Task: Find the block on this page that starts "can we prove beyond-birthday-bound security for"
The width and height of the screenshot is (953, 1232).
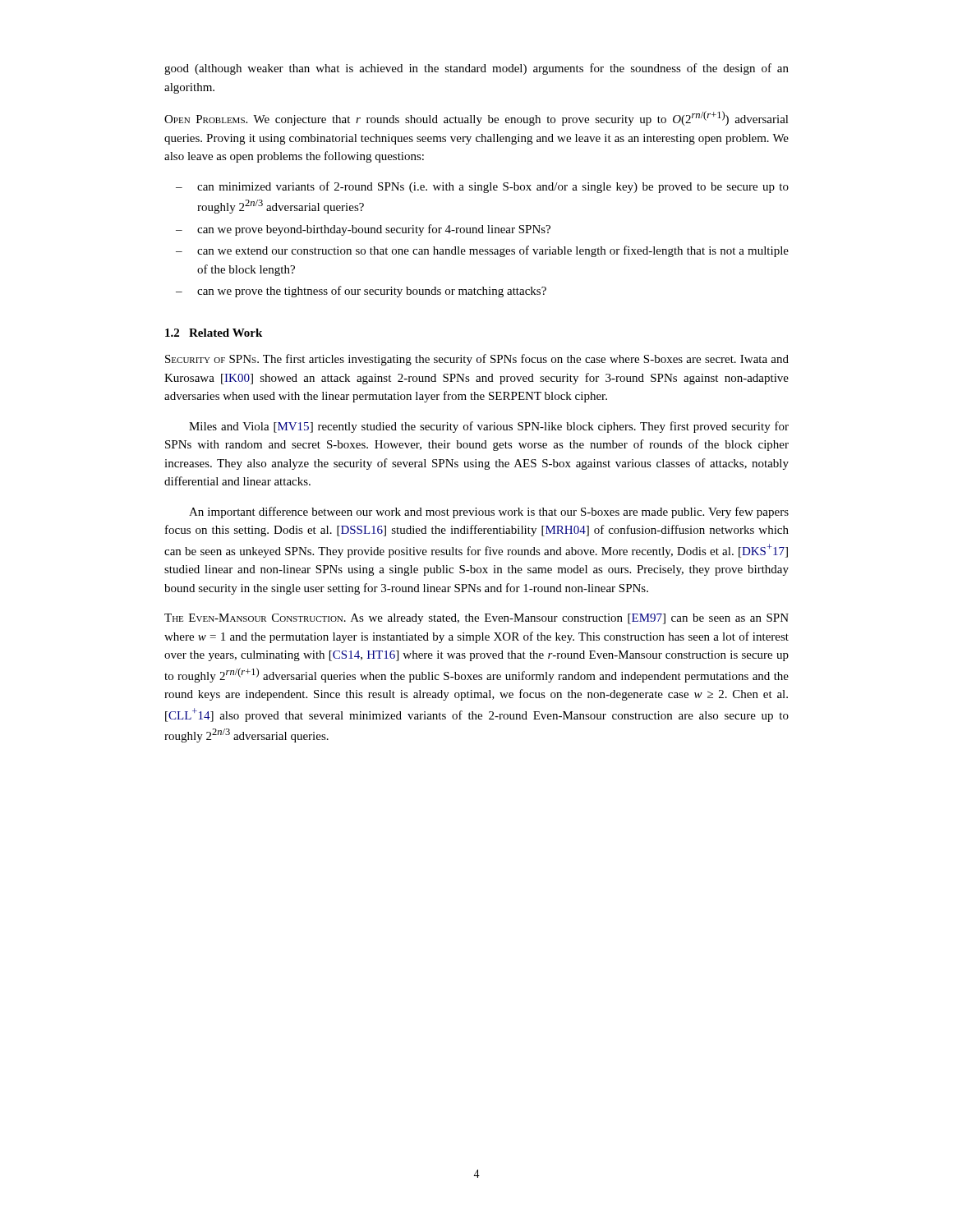Action: 374,229
